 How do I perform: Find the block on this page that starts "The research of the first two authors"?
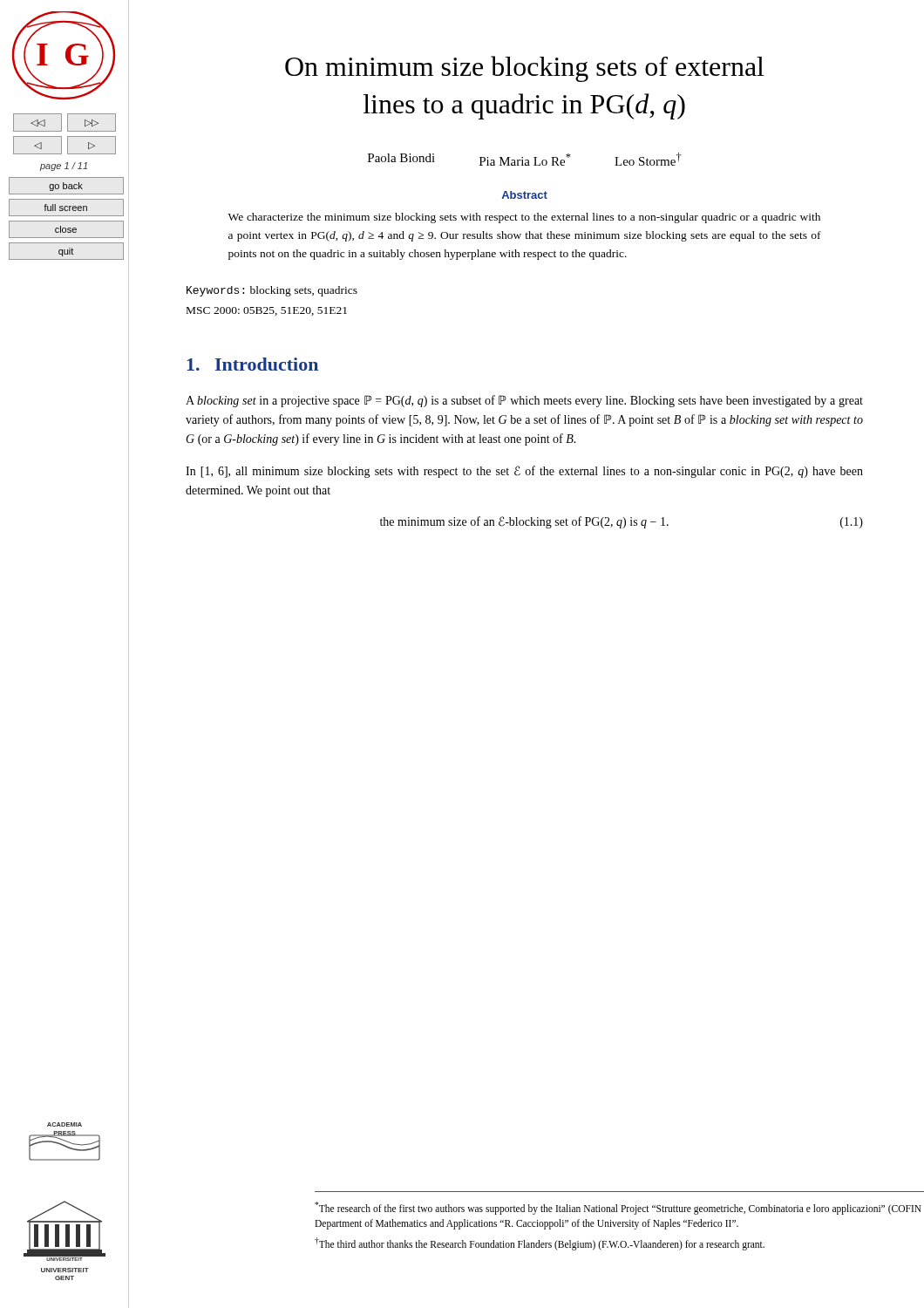619,1214
